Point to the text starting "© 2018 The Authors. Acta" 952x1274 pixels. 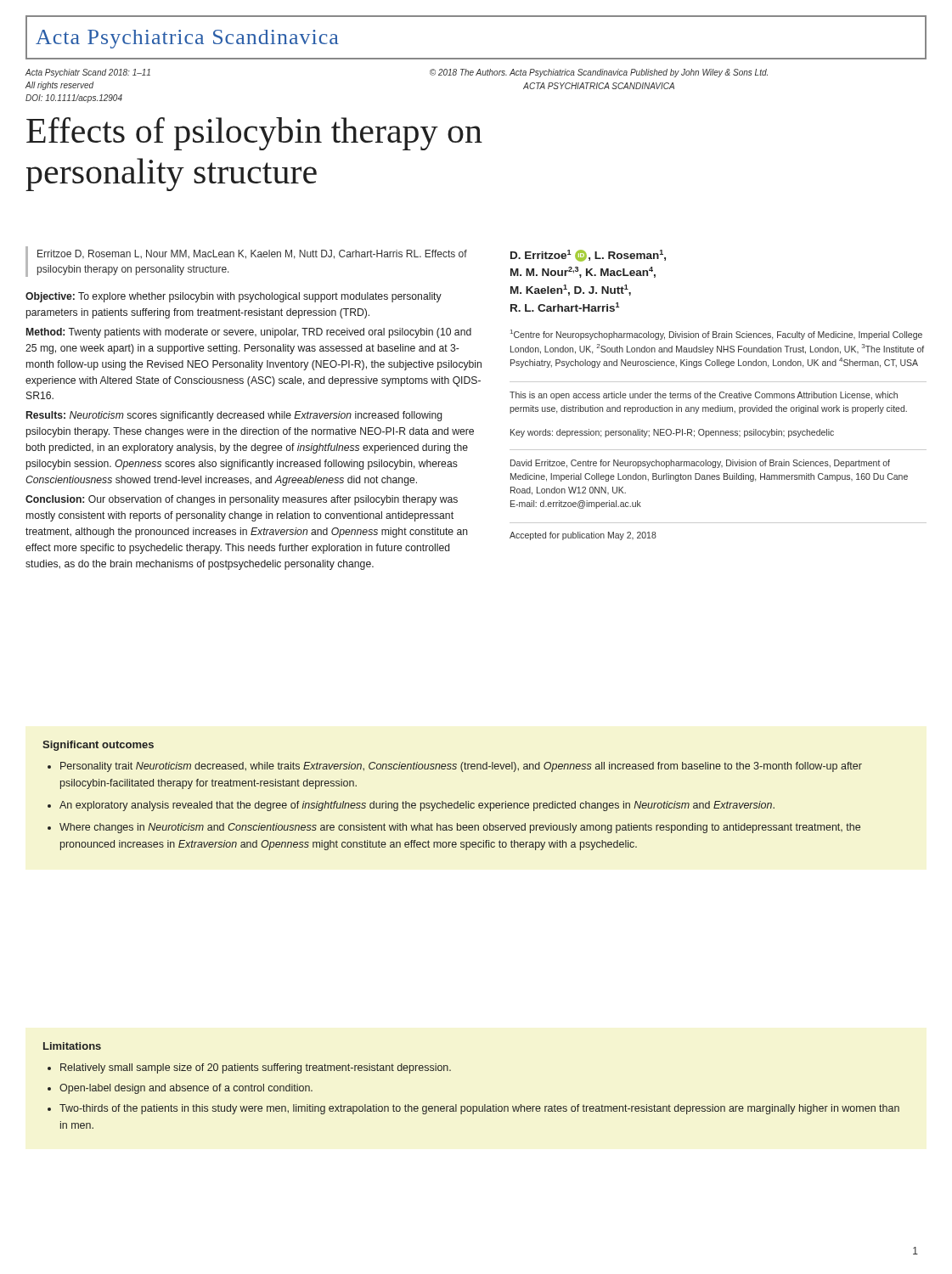(599, 79)
